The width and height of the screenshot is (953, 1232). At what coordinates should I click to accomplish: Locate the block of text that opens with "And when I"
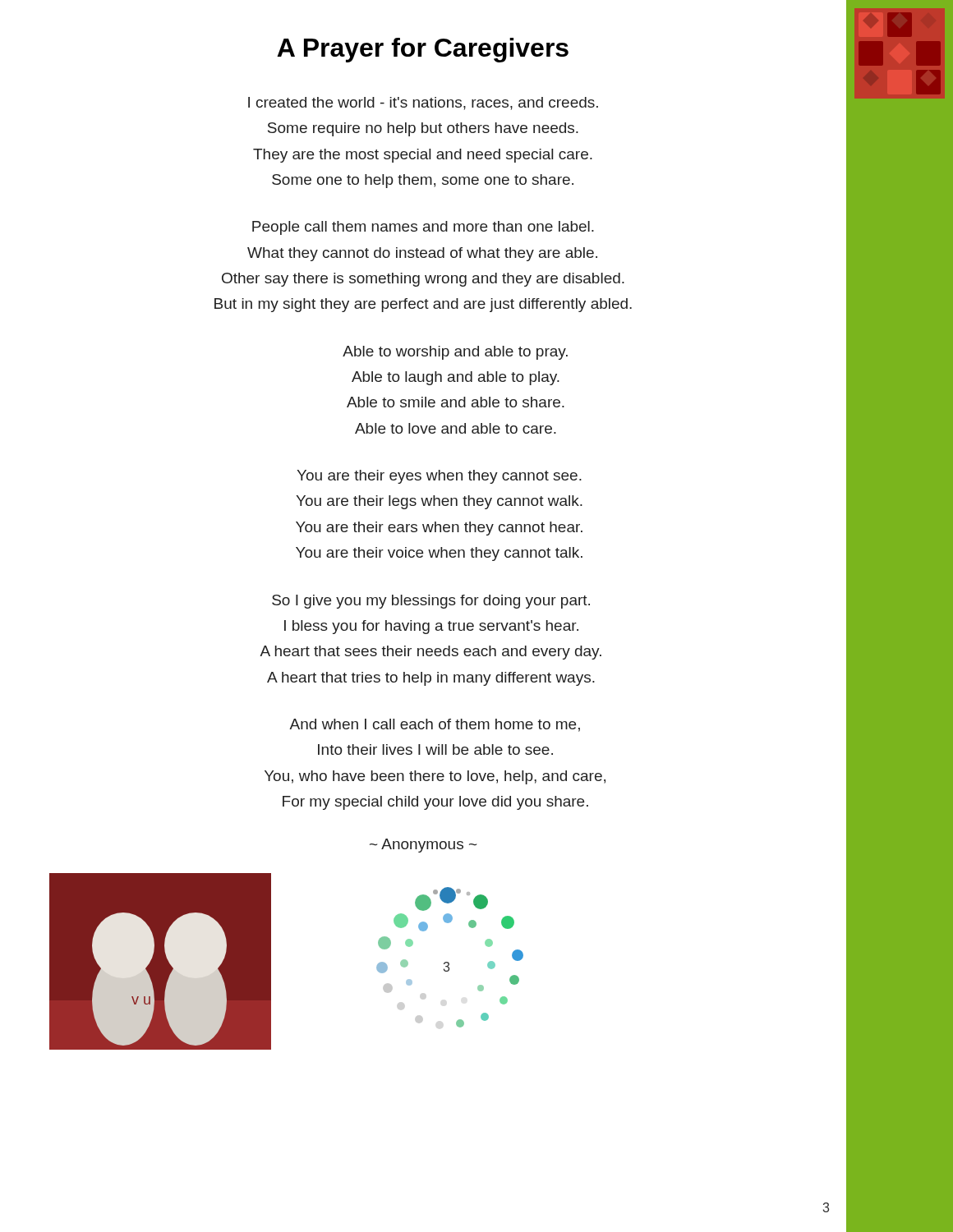[x=435, y=763]
